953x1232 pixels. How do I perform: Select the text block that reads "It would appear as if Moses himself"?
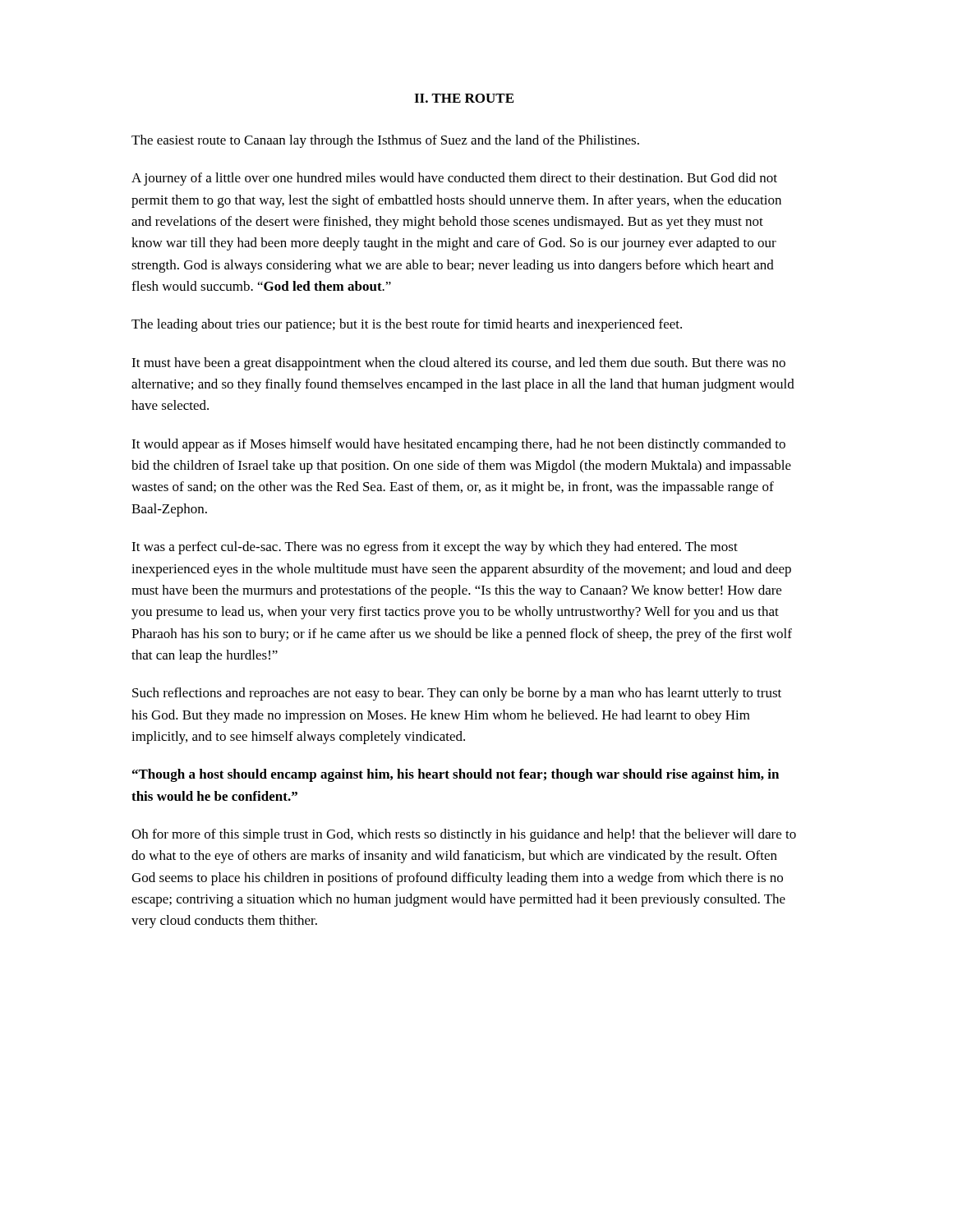pos(461,476)
